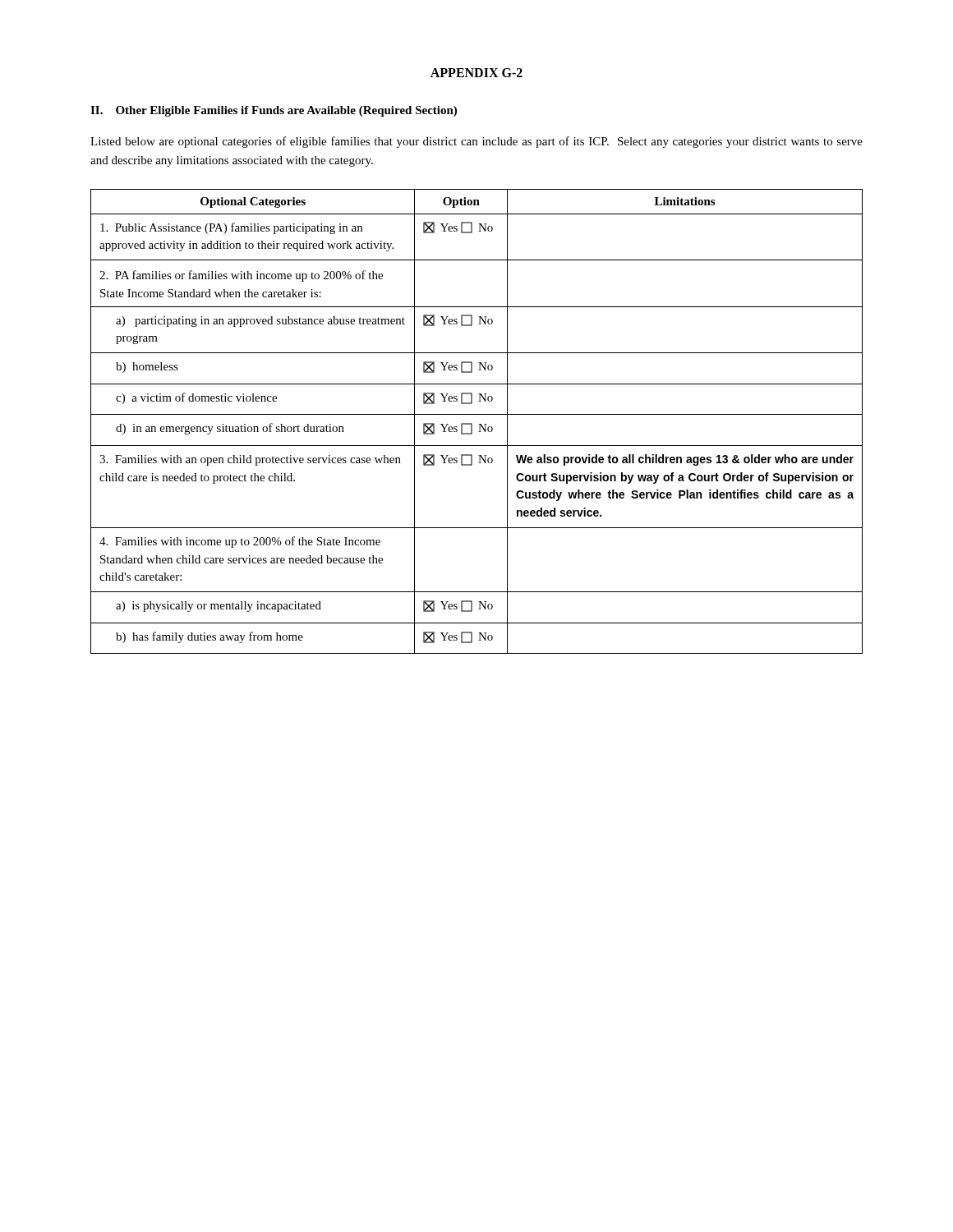The height and width of the screenshot is (1232, 953).
Task: Click on the table containing "1. Public Assistance"
Action: click(476, 421)
